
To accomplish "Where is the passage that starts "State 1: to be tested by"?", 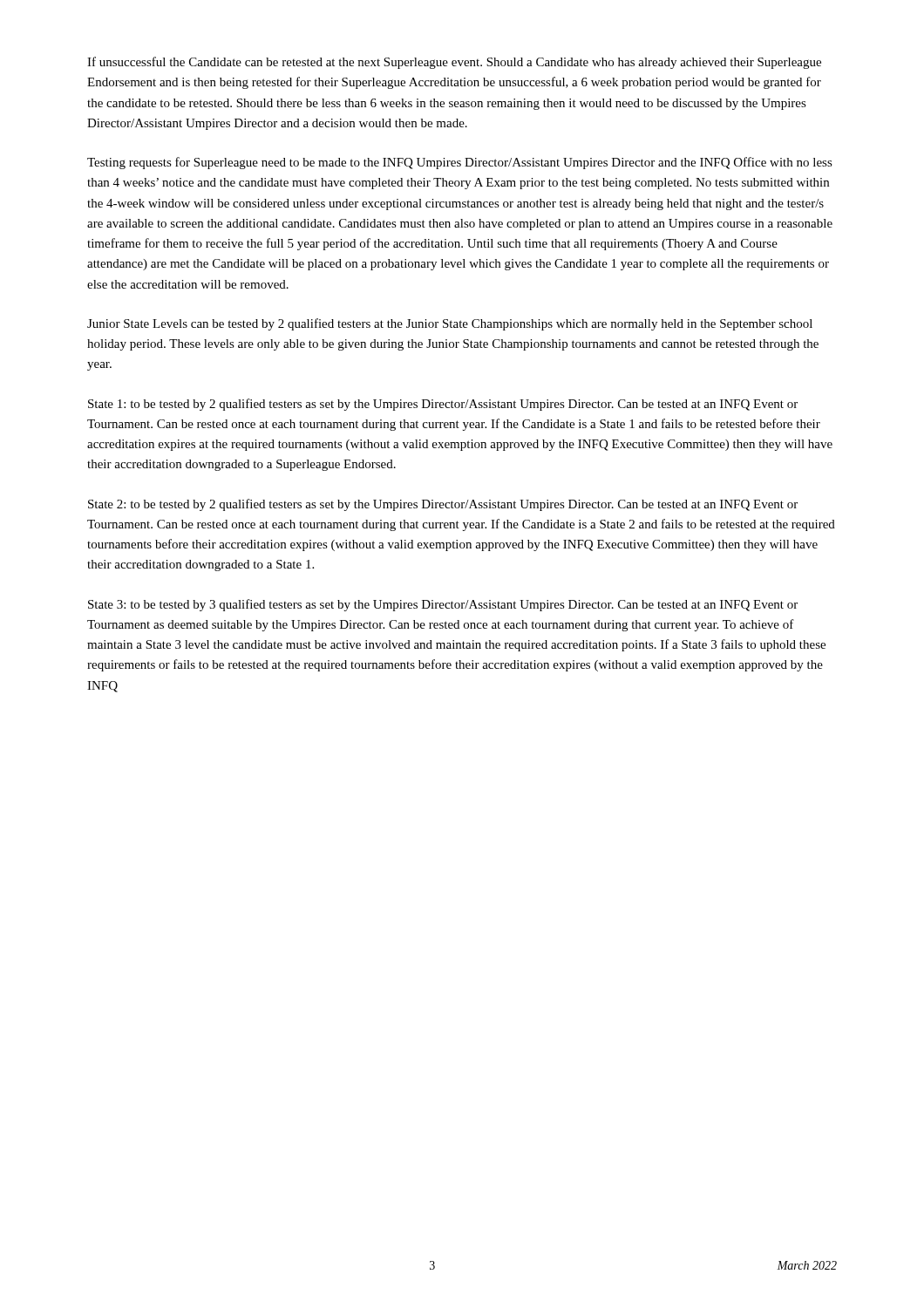I will pos(460,434).
